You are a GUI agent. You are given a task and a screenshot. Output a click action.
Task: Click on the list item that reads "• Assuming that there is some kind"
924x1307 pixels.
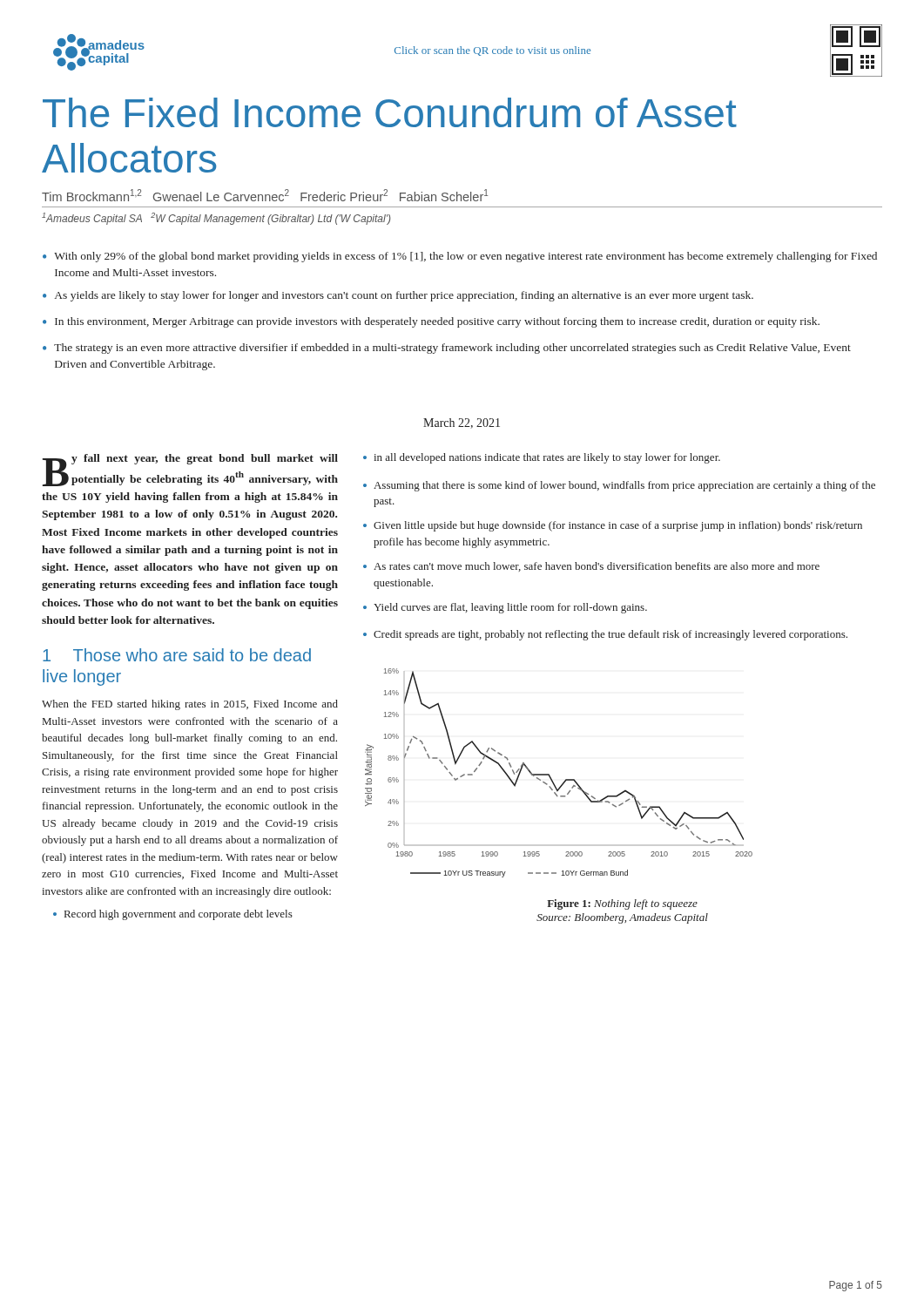click(622, 494)
